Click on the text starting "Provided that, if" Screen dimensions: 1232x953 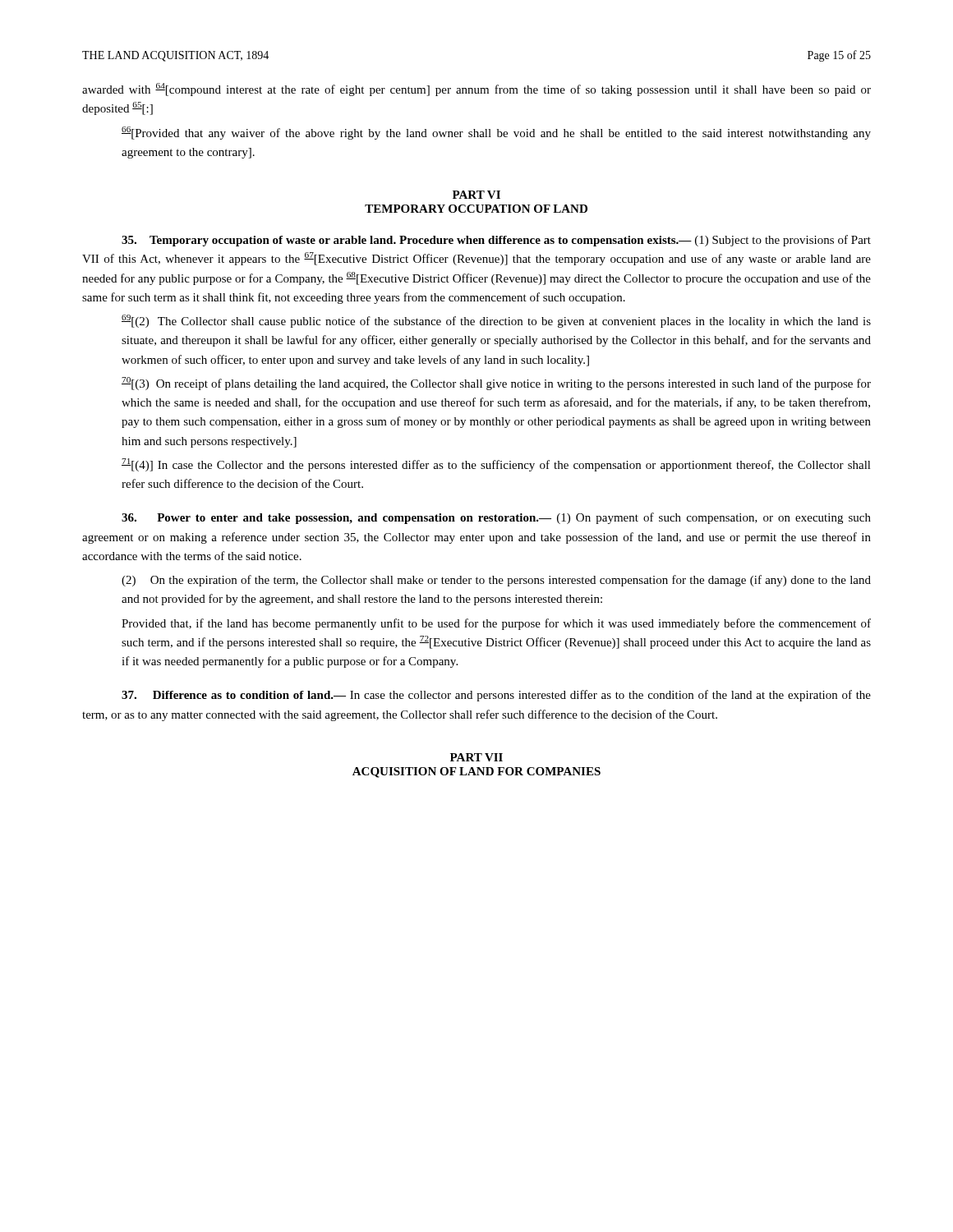[496, 642]
